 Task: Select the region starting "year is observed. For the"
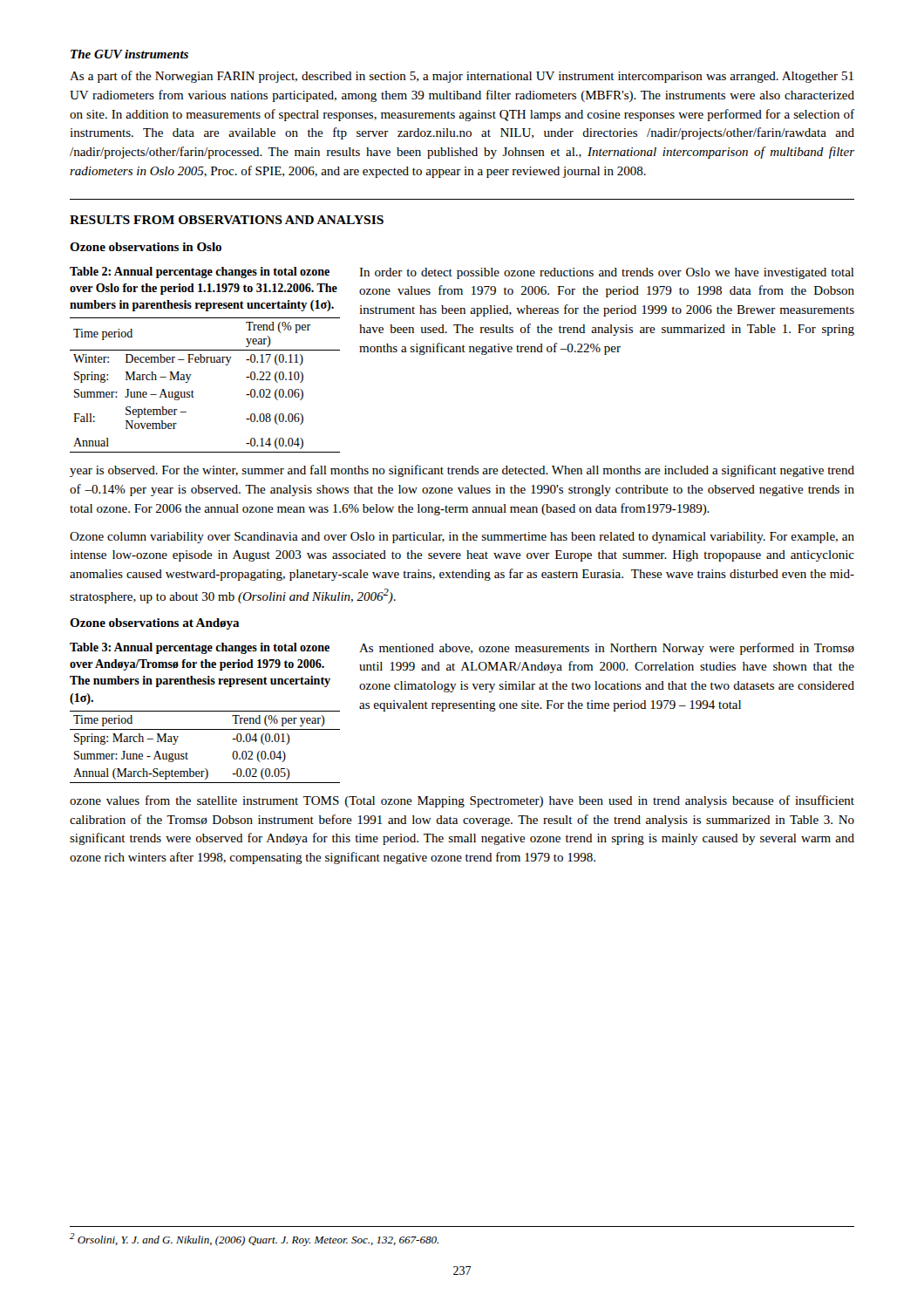click(462, 490)
